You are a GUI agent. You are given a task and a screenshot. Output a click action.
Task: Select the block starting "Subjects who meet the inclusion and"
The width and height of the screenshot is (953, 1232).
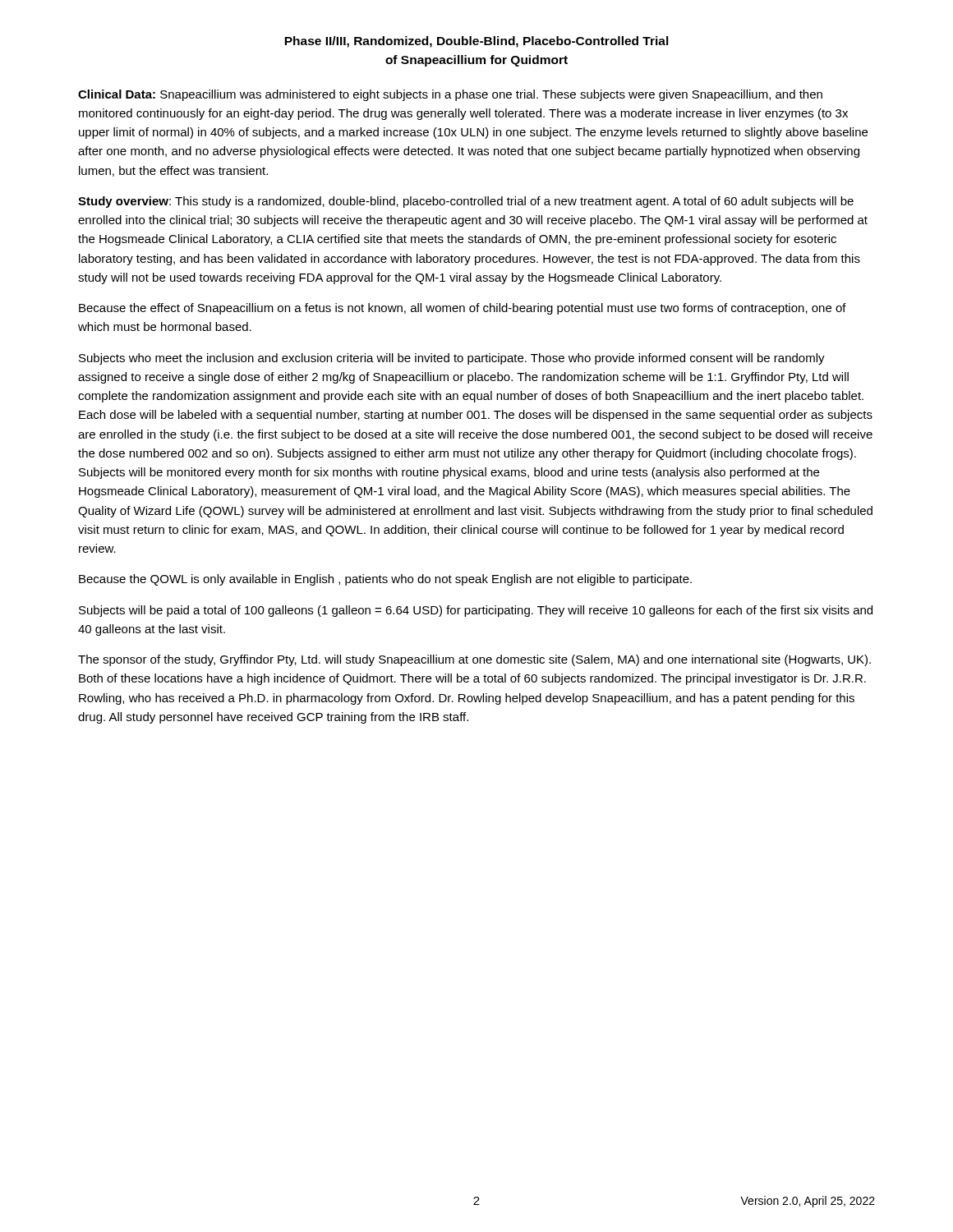point(476,453)
